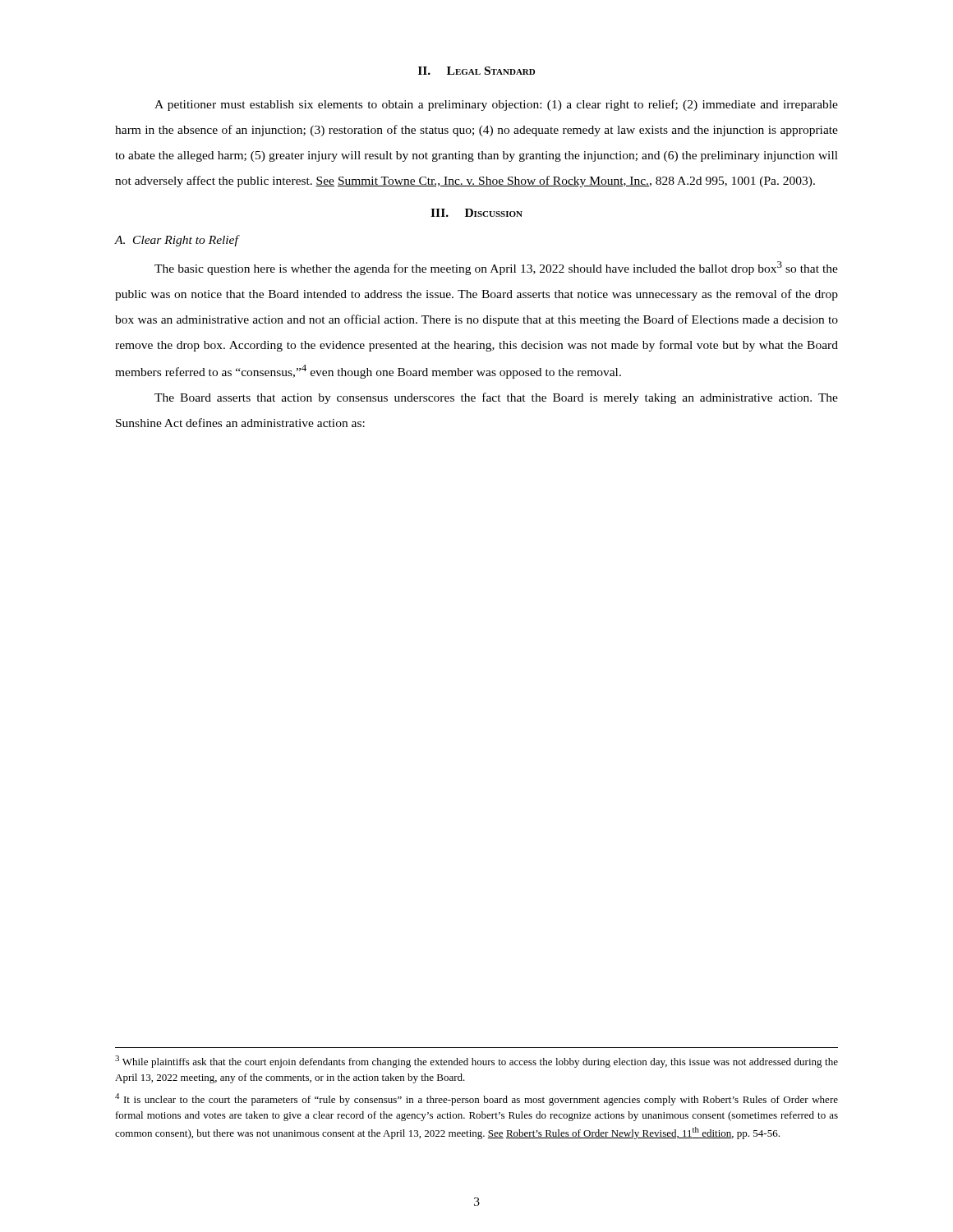Find the section header that says "II. Legal Standard"

(x=476, y=70)
